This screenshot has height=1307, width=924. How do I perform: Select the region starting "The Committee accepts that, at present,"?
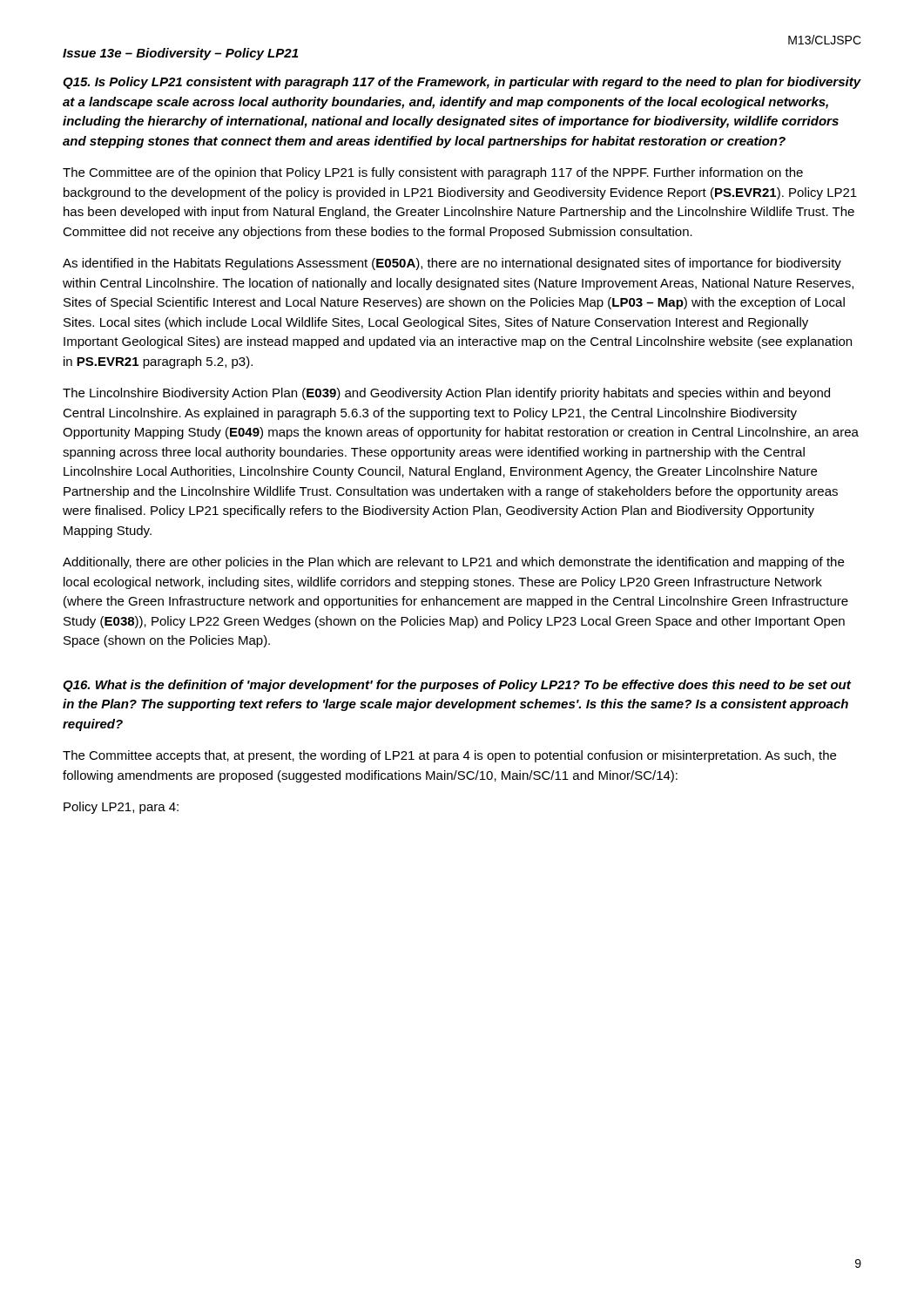[450, 765]
